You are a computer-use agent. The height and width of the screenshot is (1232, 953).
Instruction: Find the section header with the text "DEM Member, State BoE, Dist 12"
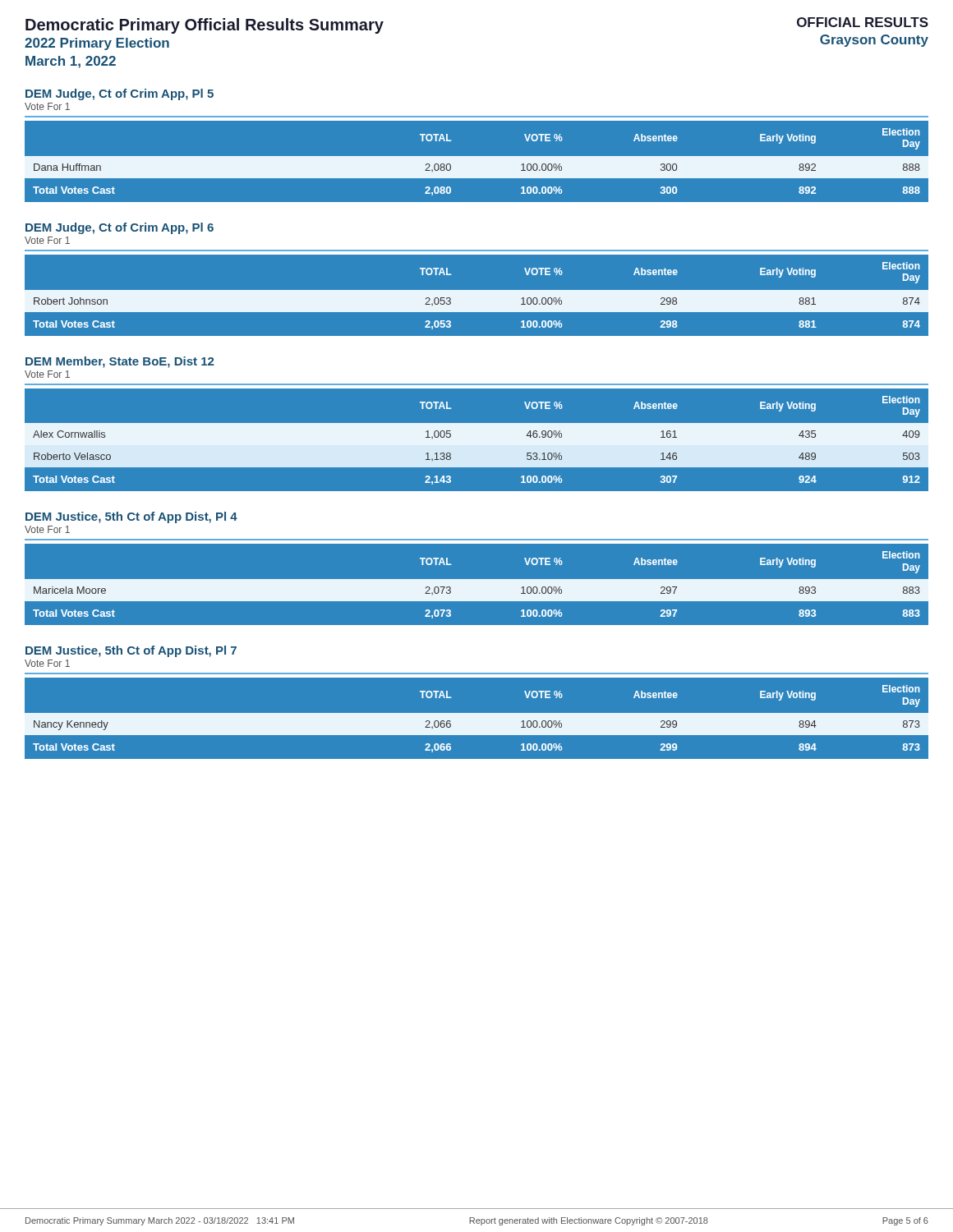(x=120, y=361)
